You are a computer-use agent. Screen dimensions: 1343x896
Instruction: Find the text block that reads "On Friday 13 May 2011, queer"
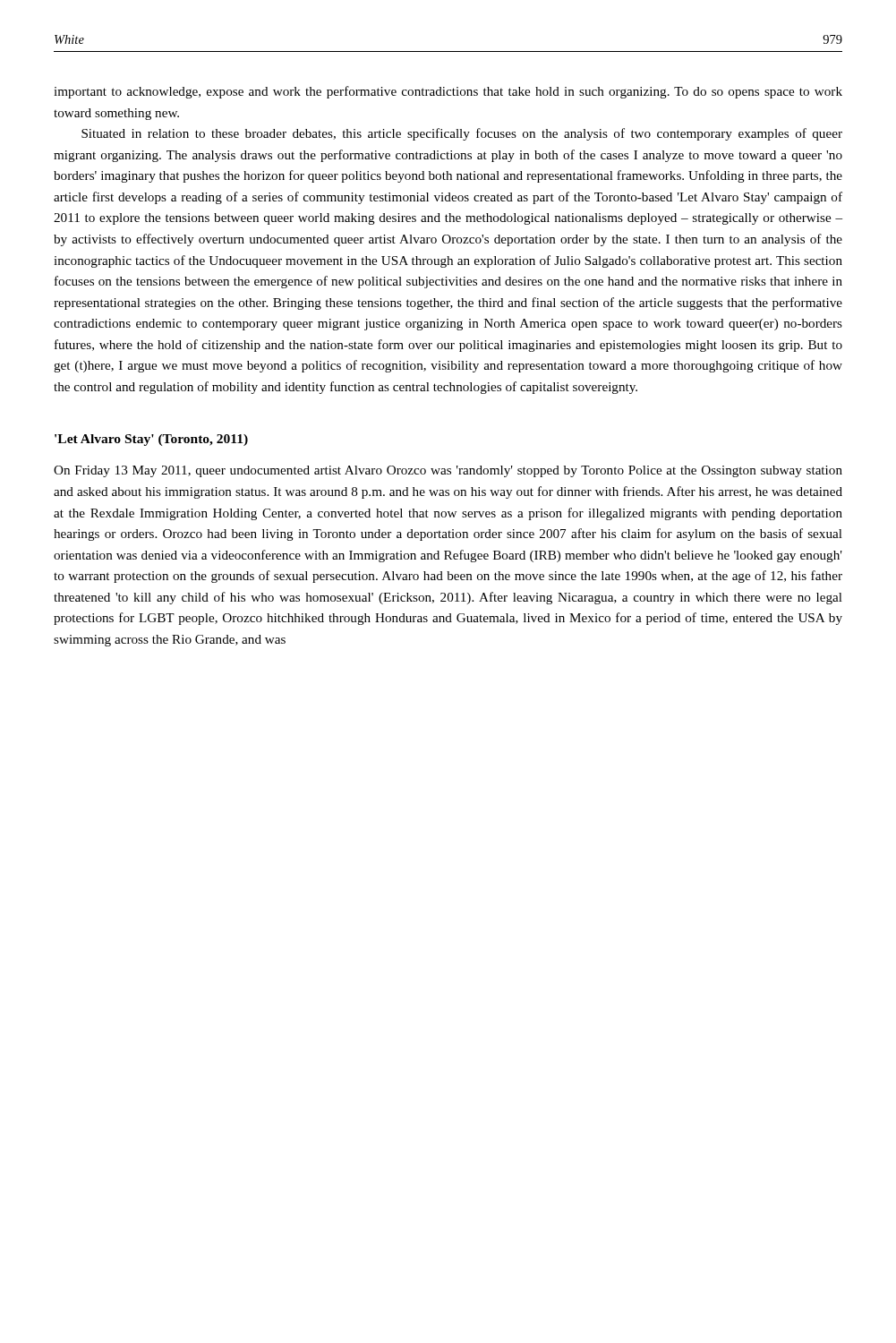coord(448,555)
